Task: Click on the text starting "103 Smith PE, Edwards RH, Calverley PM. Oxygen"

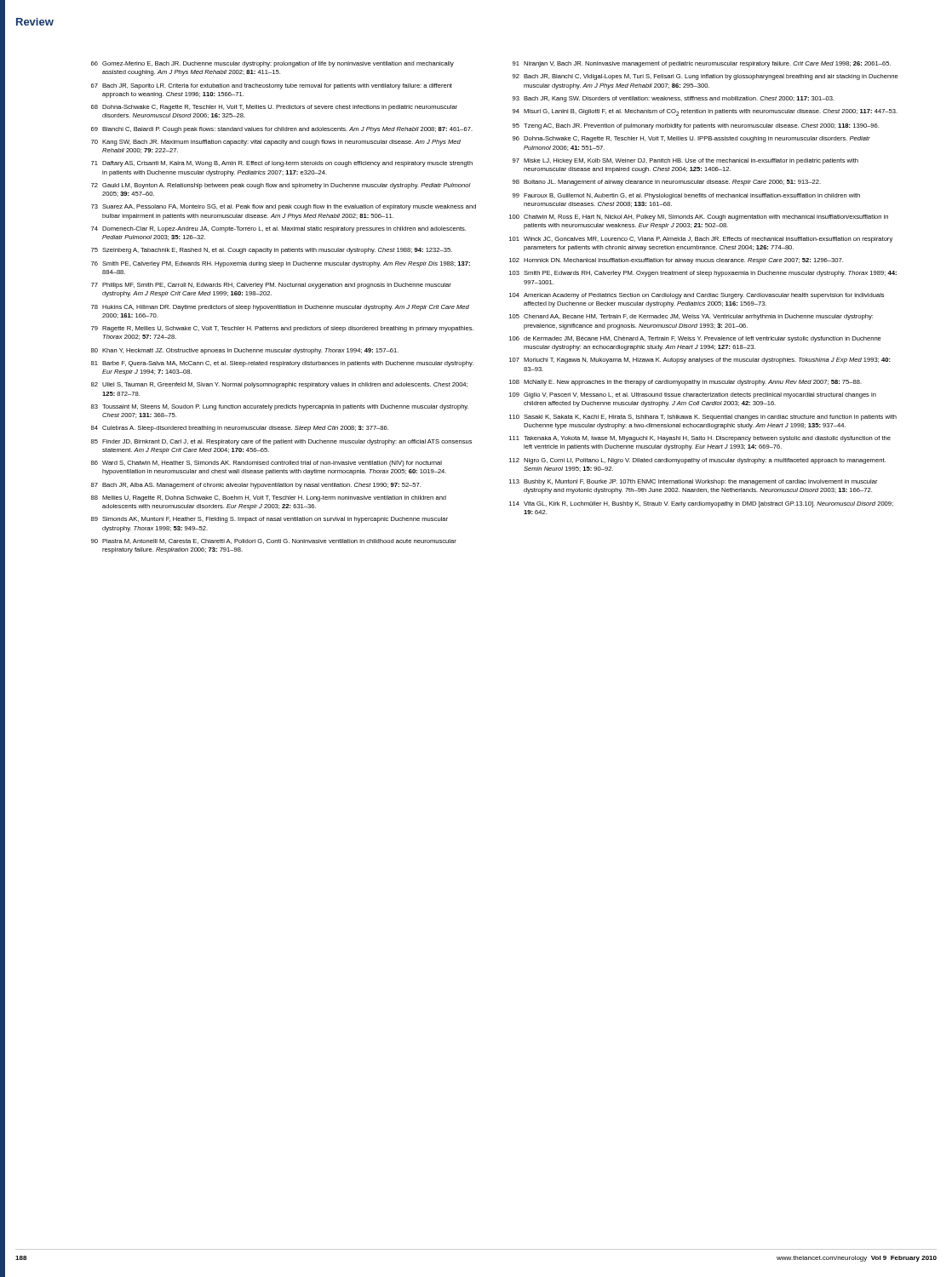Action: [x=700, y=278]
